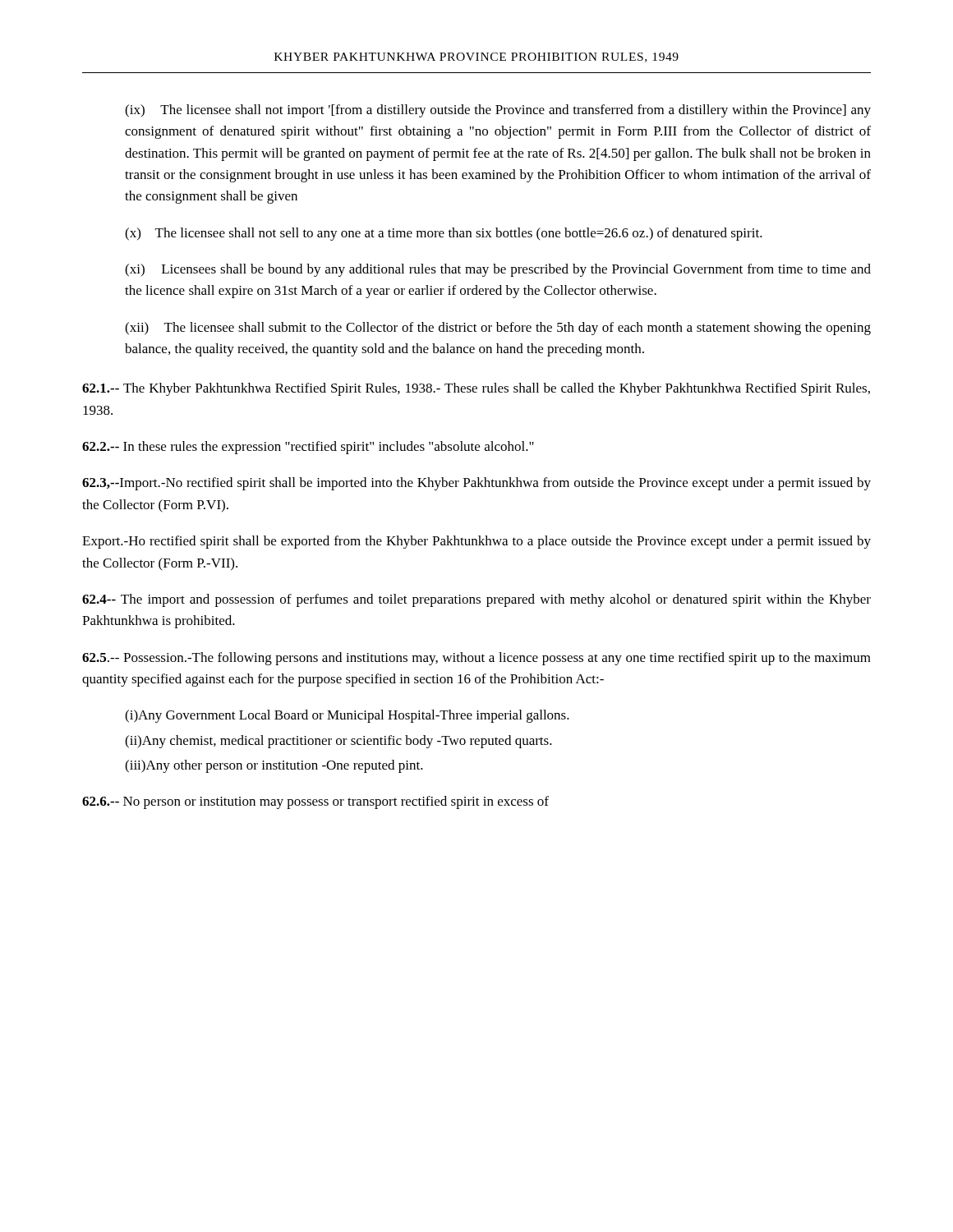Screen dimensions: 1232x953
Task: Click on the text block containing "5.-- Possession.-The following persons and"
Action: (476, 668)
